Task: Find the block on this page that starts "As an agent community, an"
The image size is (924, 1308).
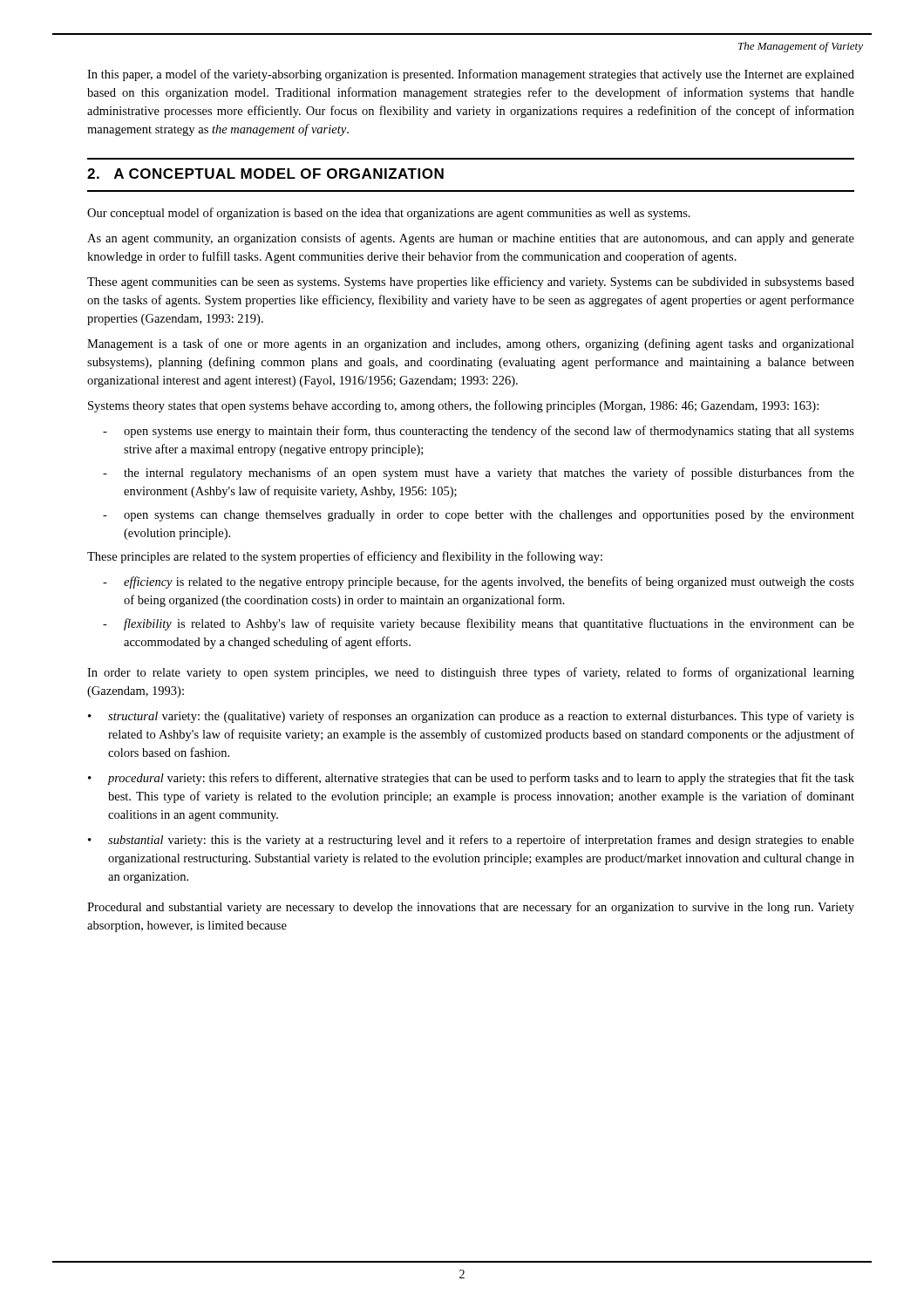Action: [x=471, y=247]
